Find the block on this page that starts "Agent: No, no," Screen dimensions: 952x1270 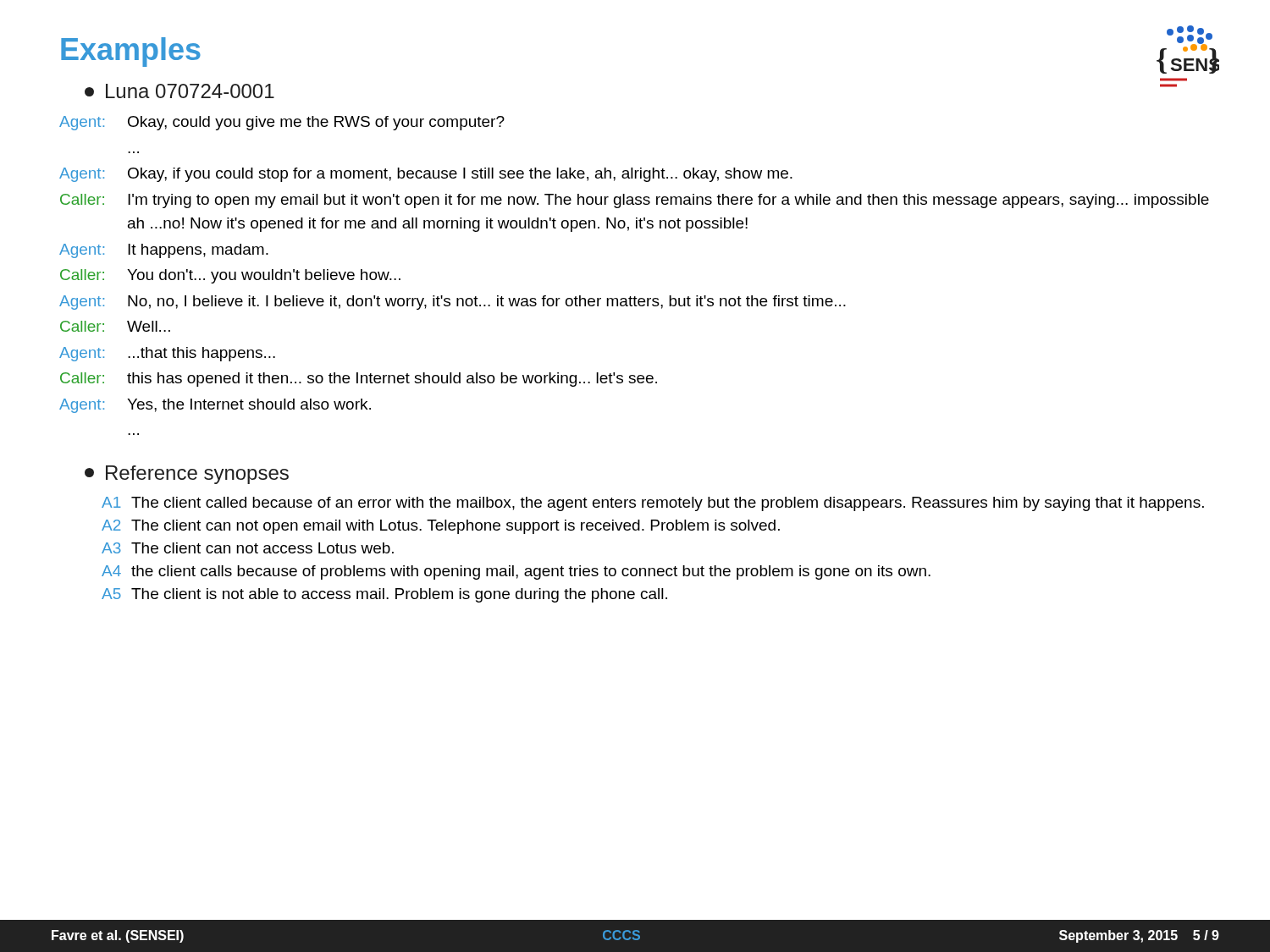pos(635,301)
